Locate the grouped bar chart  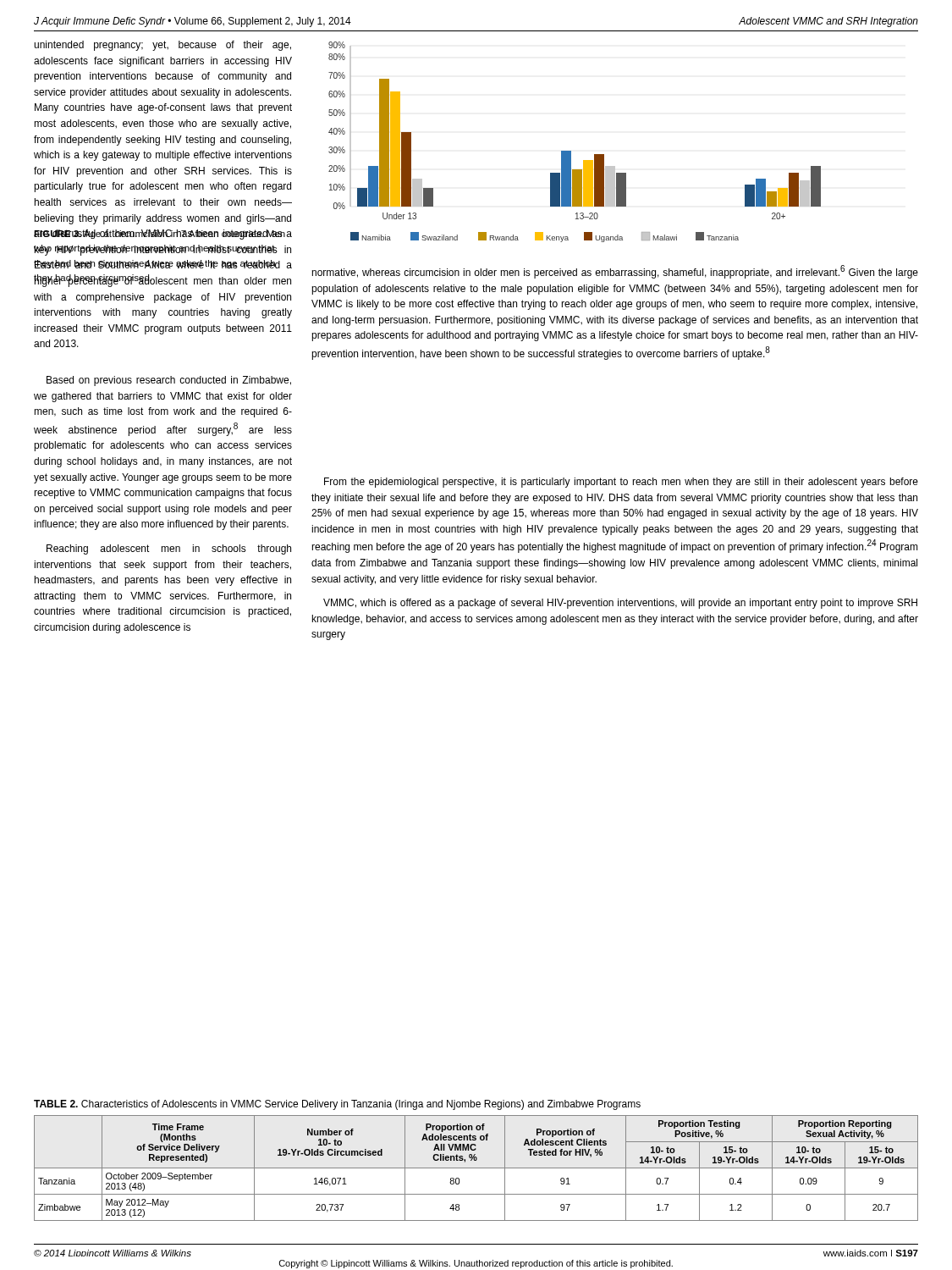point(611,149)
